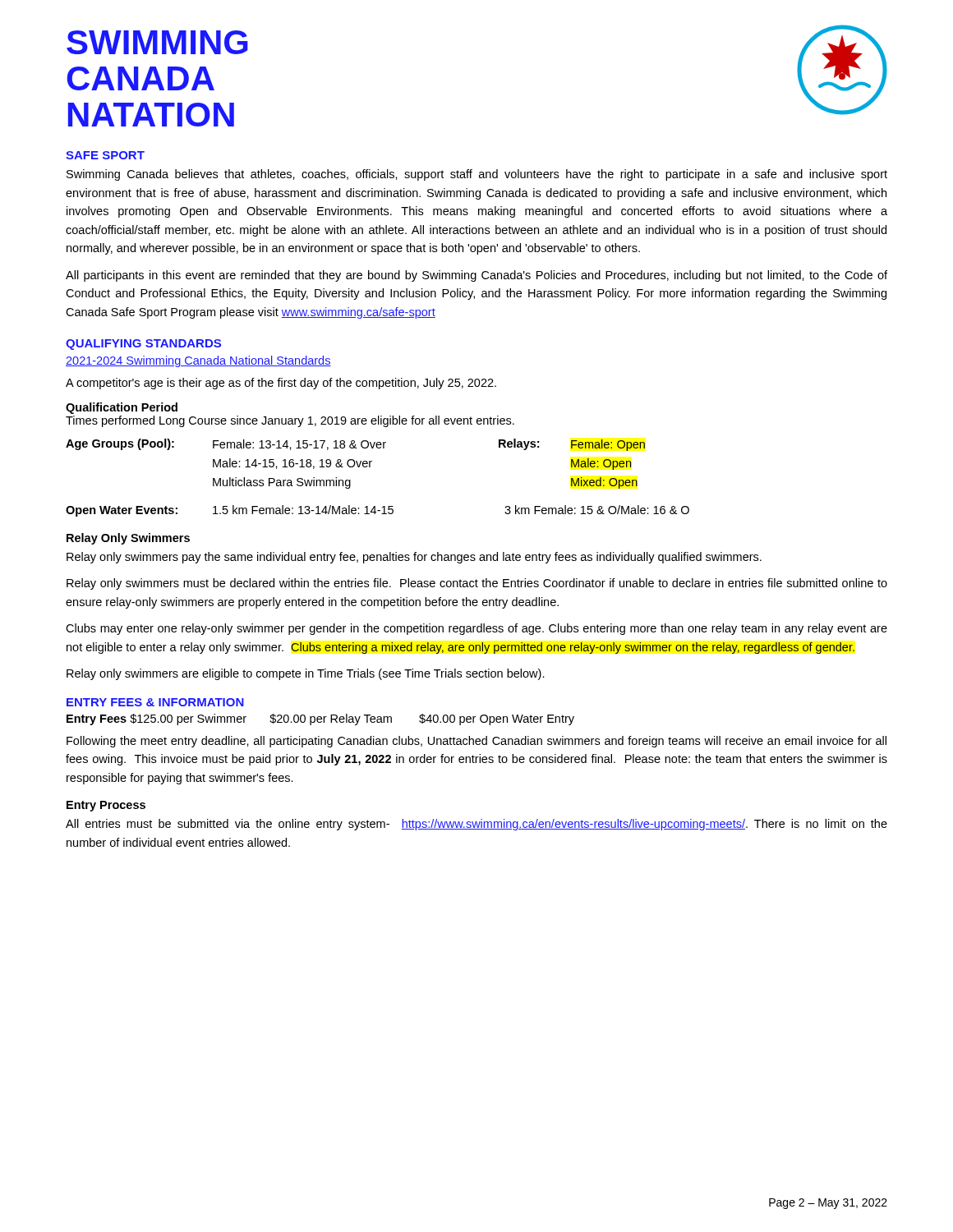Click where it says "SAFE SPORT"
Screen dimensions: 1232x953
tap(105, 155)
